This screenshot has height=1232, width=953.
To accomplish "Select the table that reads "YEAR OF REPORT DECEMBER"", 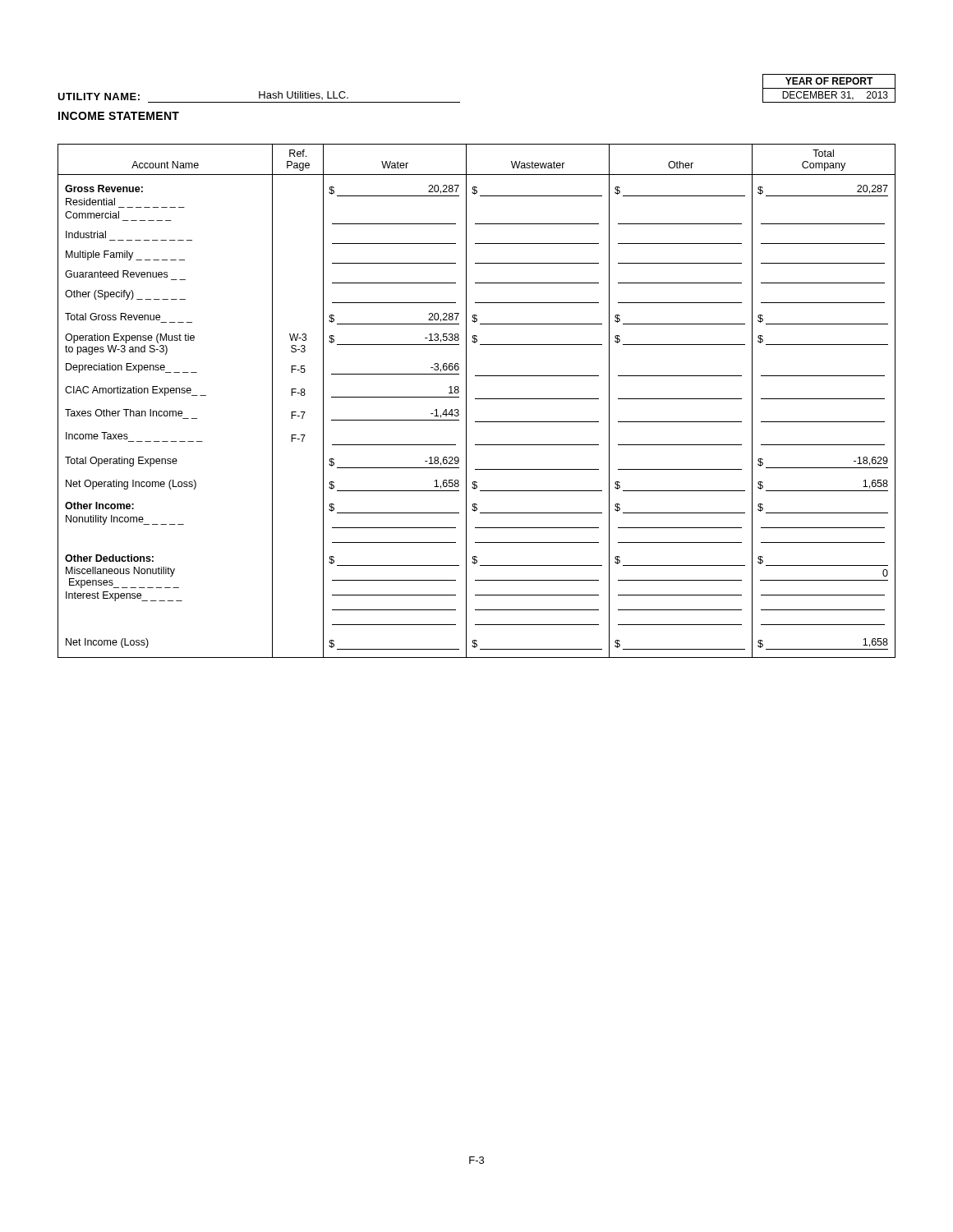I will point(829,88).
